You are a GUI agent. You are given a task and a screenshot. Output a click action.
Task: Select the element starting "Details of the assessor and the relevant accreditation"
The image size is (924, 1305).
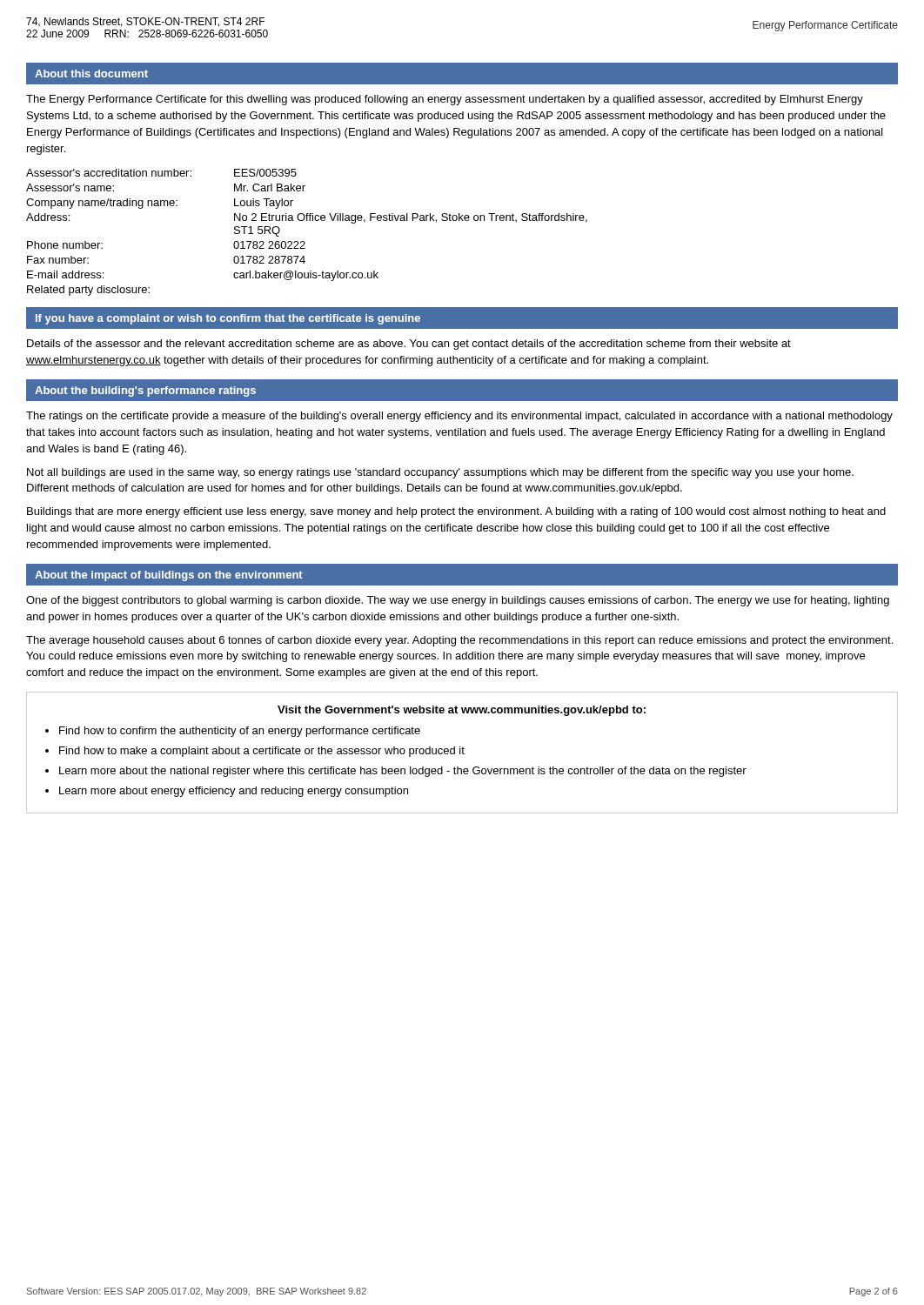click(408, 352)
